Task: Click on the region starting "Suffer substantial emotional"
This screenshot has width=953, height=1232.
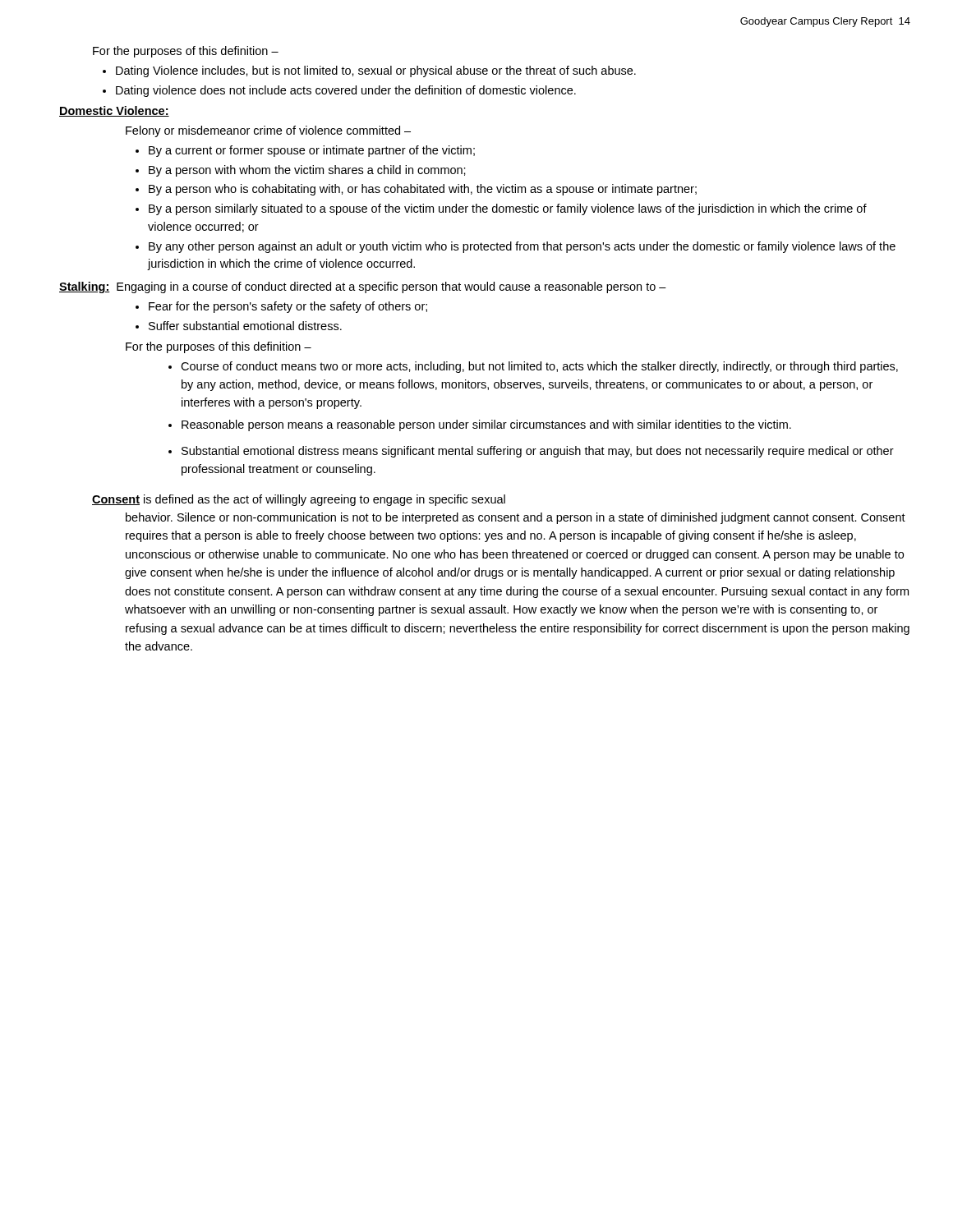Action: tap(245, 326)
